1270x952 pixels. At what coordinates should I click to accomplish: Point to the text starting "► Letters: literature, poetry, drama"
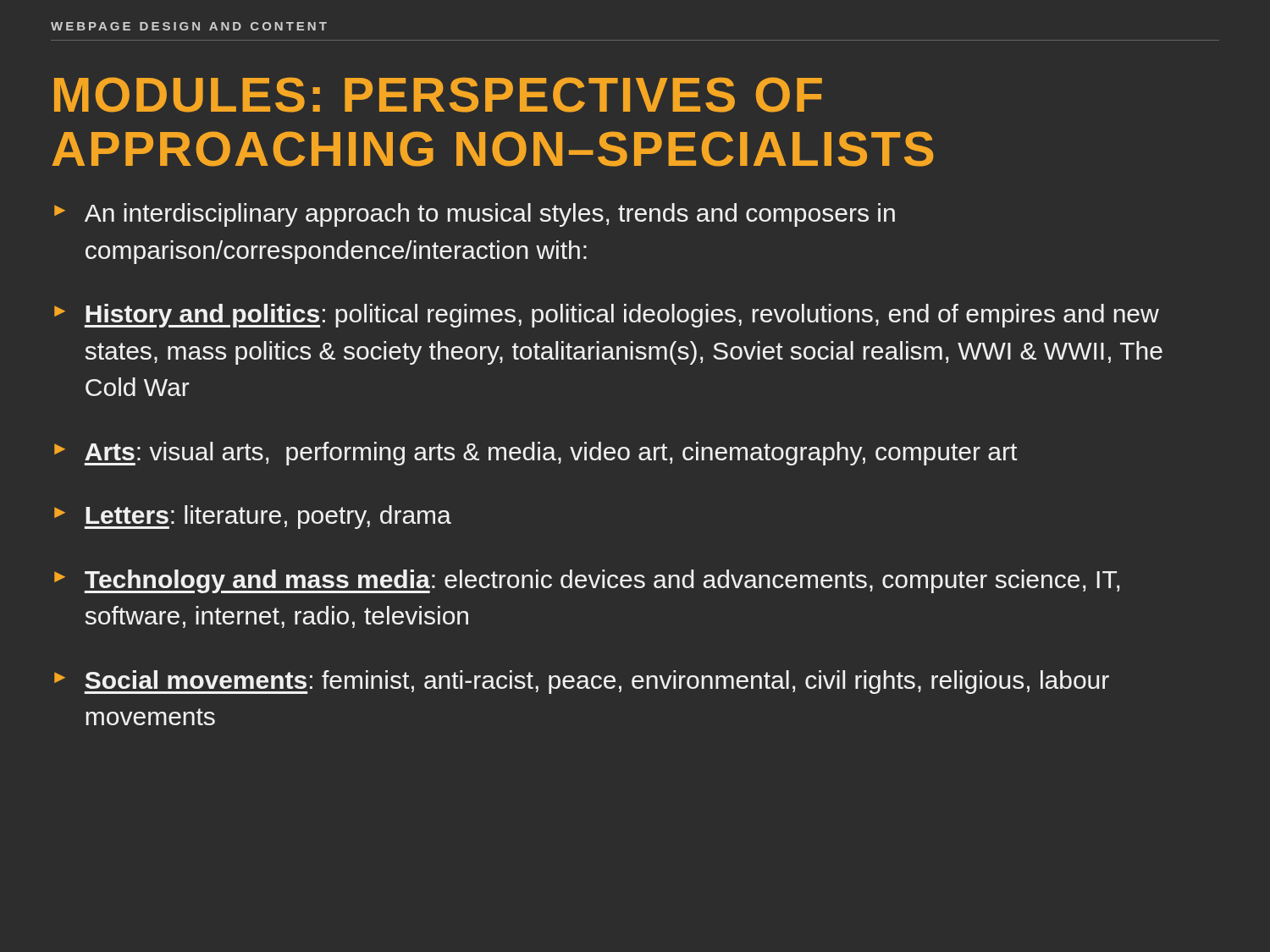(x=251, y=515)
